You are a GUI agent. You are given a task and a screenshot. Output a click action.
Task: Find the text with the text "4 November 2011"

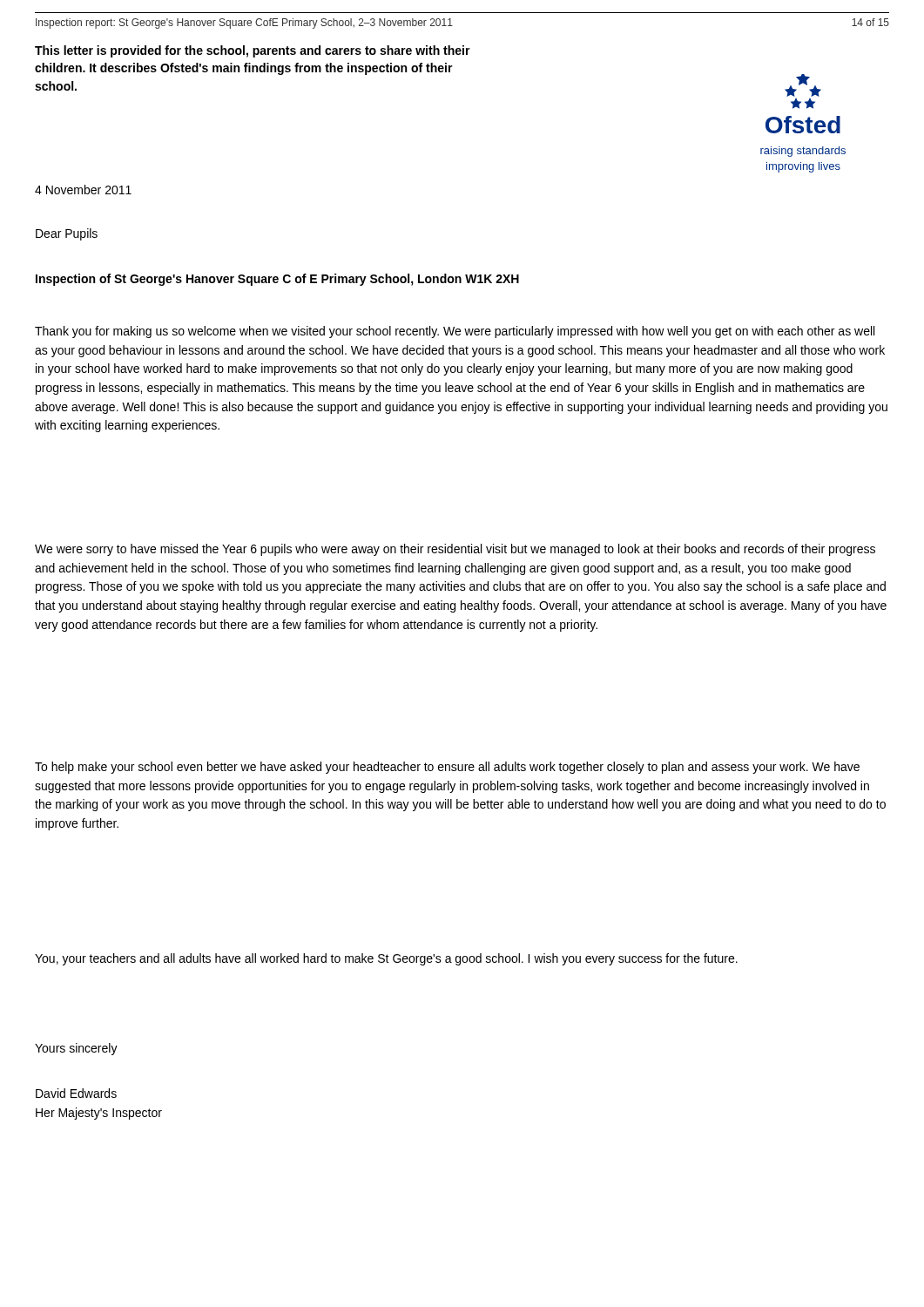point(83,190)
